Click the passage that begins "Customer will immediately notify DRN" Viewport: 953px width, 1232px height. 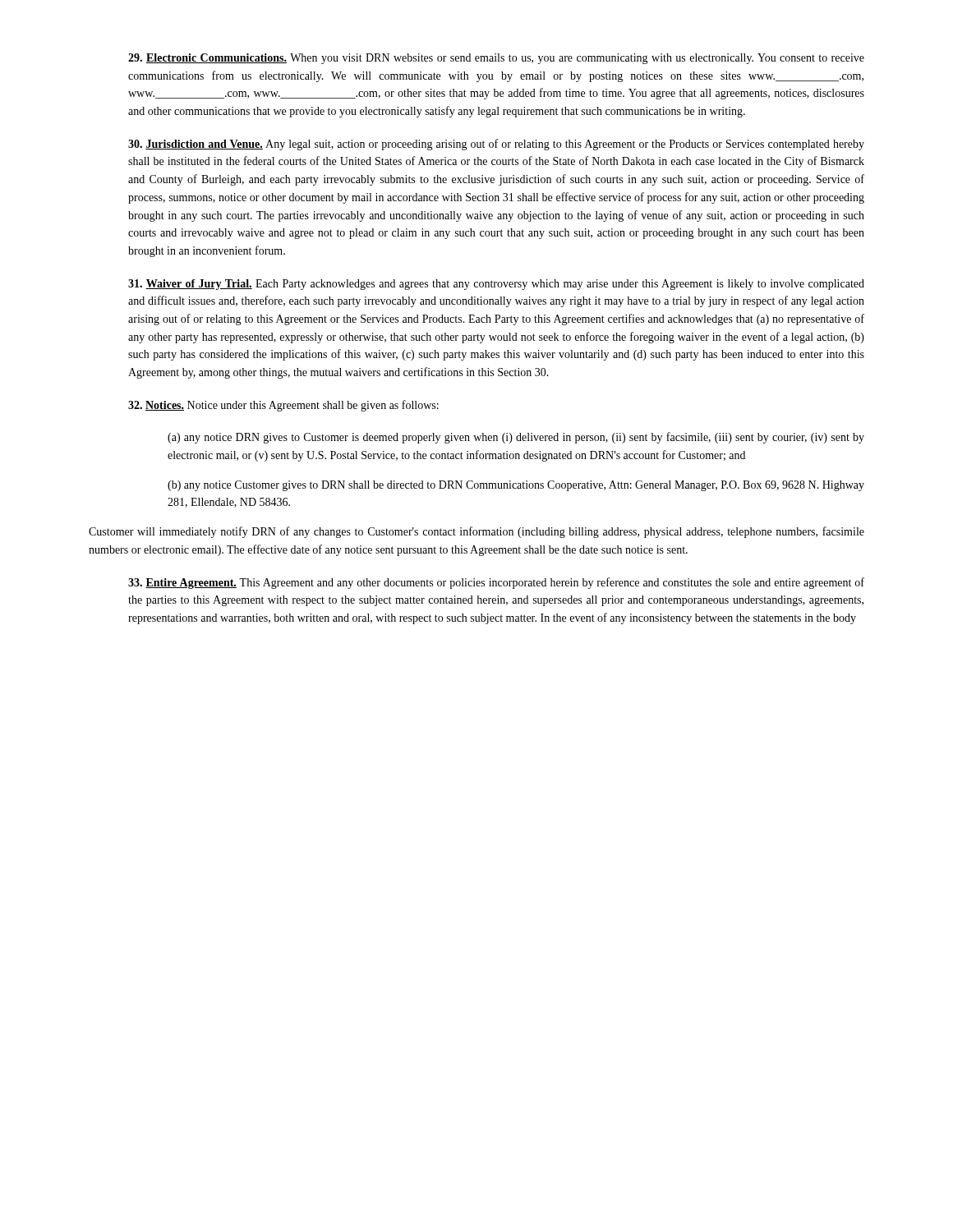point(476,541)
